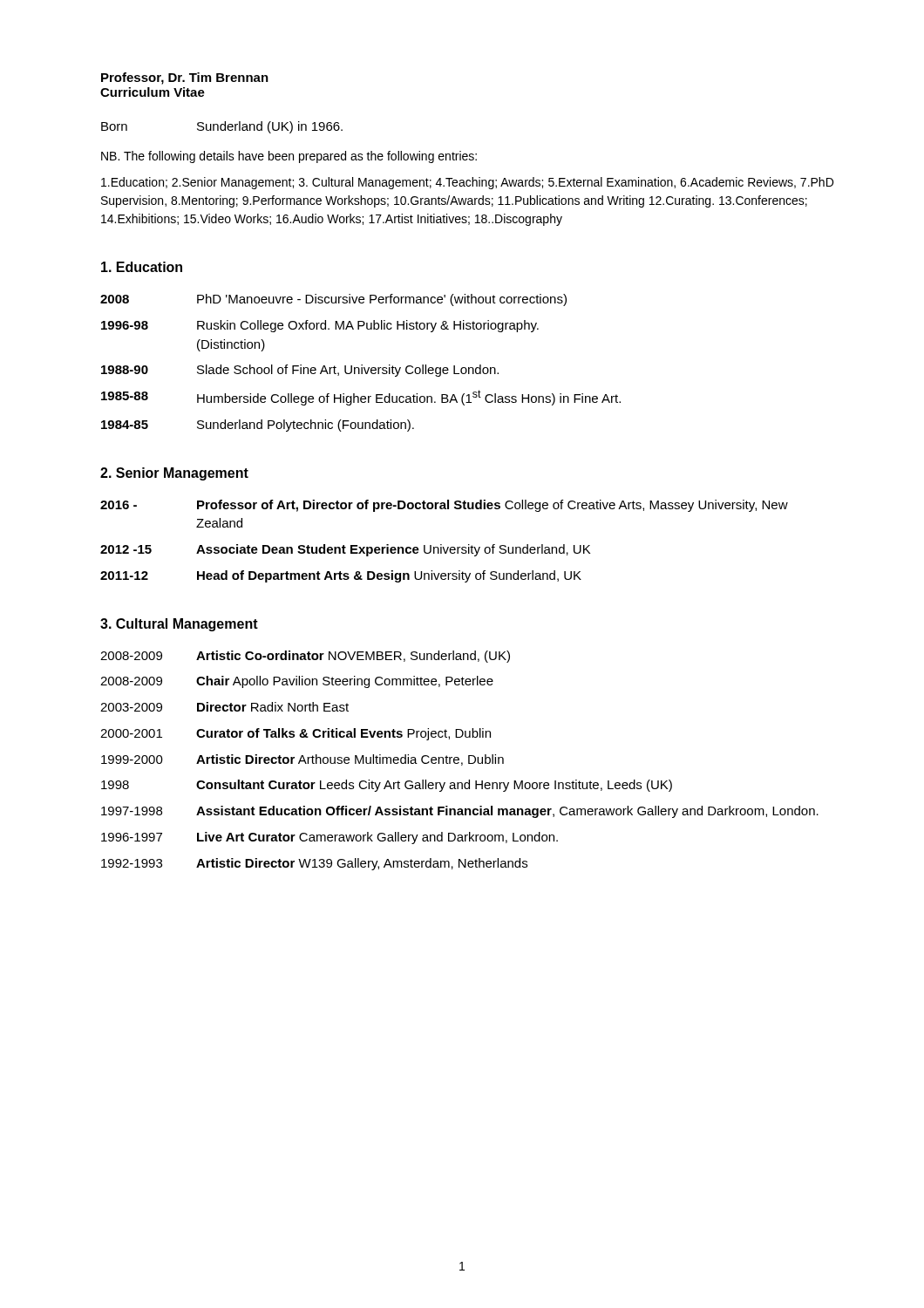Click on the text block starting "1. Education"
The image size is (924, 1308).
(x=142, y=267)
